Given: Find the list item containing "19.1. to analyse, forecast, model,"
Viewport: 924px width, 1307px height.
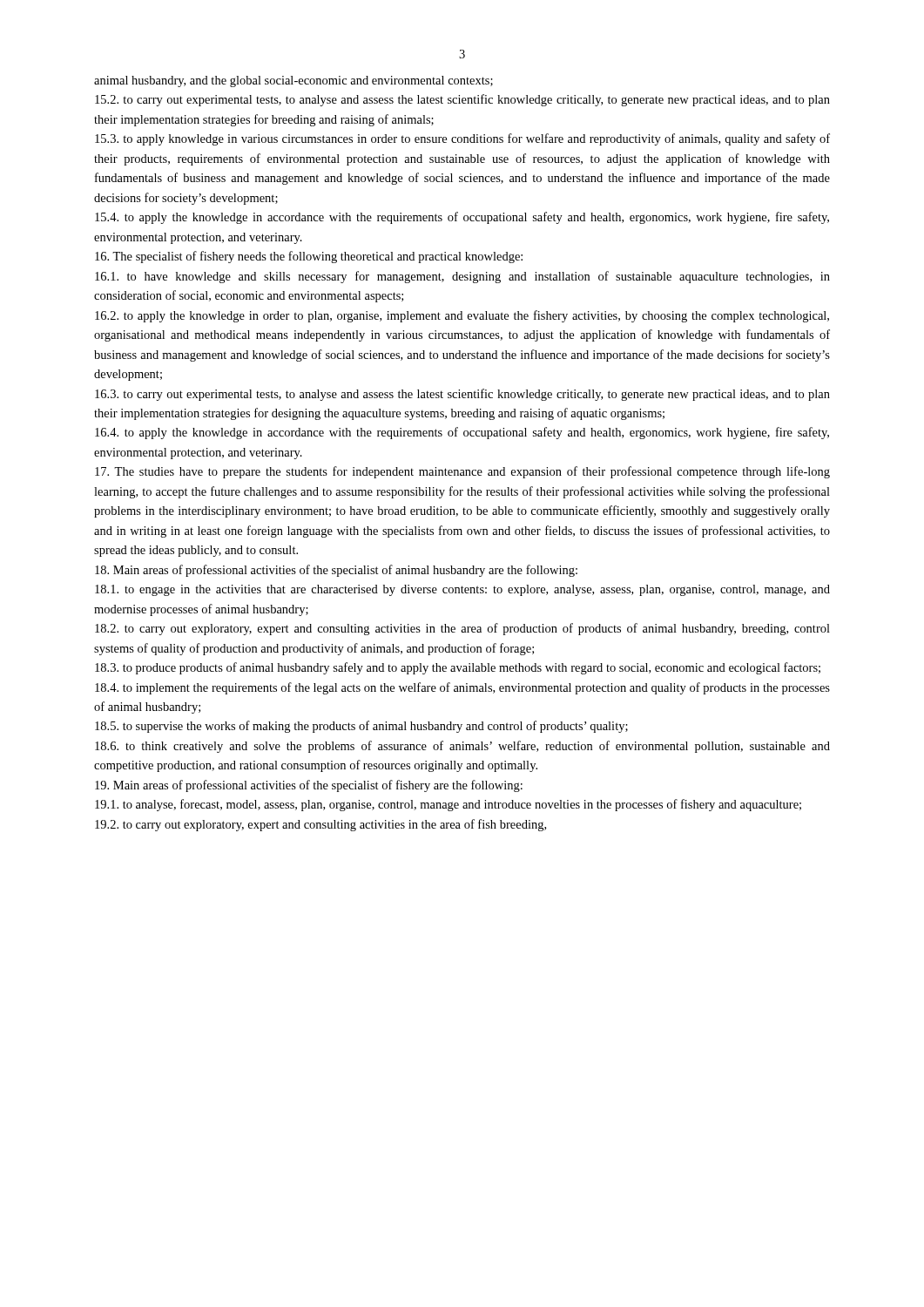Looking at the screenshot, I should pyautogui.click(x=462, y=805).
